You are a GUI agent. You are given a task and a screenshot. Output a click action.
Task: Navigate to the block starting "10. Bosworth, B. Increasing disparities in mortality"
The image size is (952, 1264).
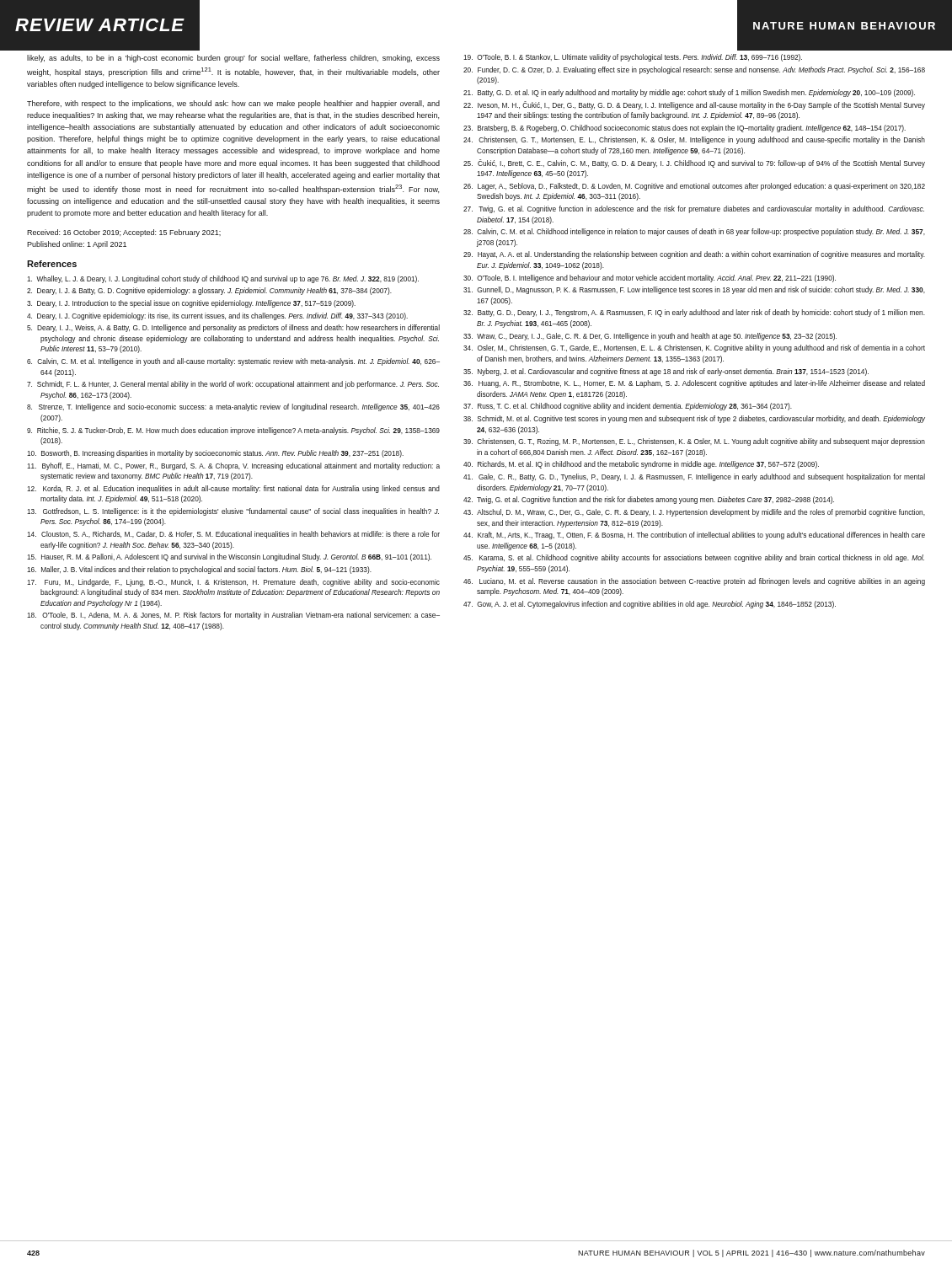(x=215, y=453)
